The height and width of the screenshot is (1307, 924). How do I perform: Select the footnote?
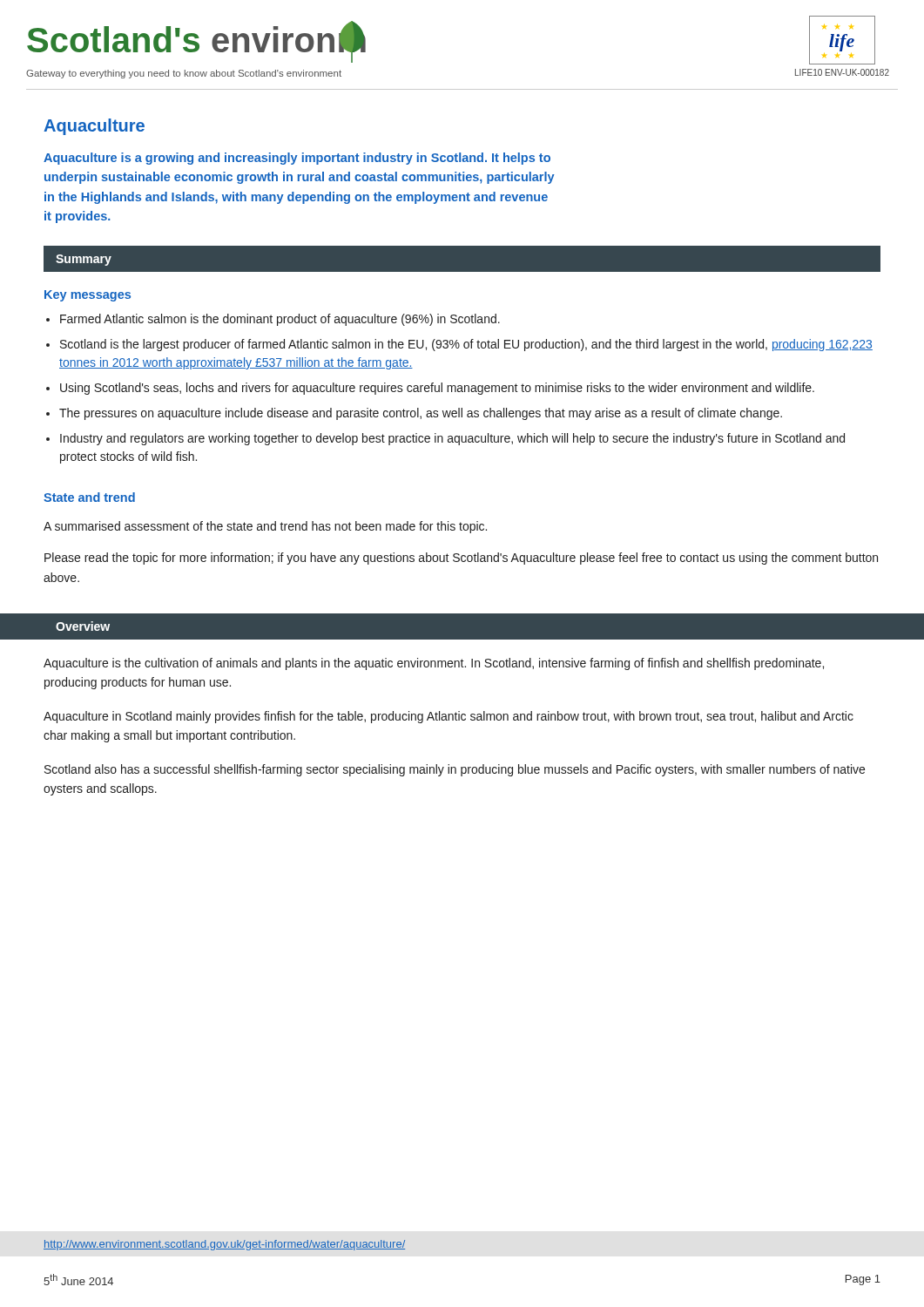tap(224, 1244)
